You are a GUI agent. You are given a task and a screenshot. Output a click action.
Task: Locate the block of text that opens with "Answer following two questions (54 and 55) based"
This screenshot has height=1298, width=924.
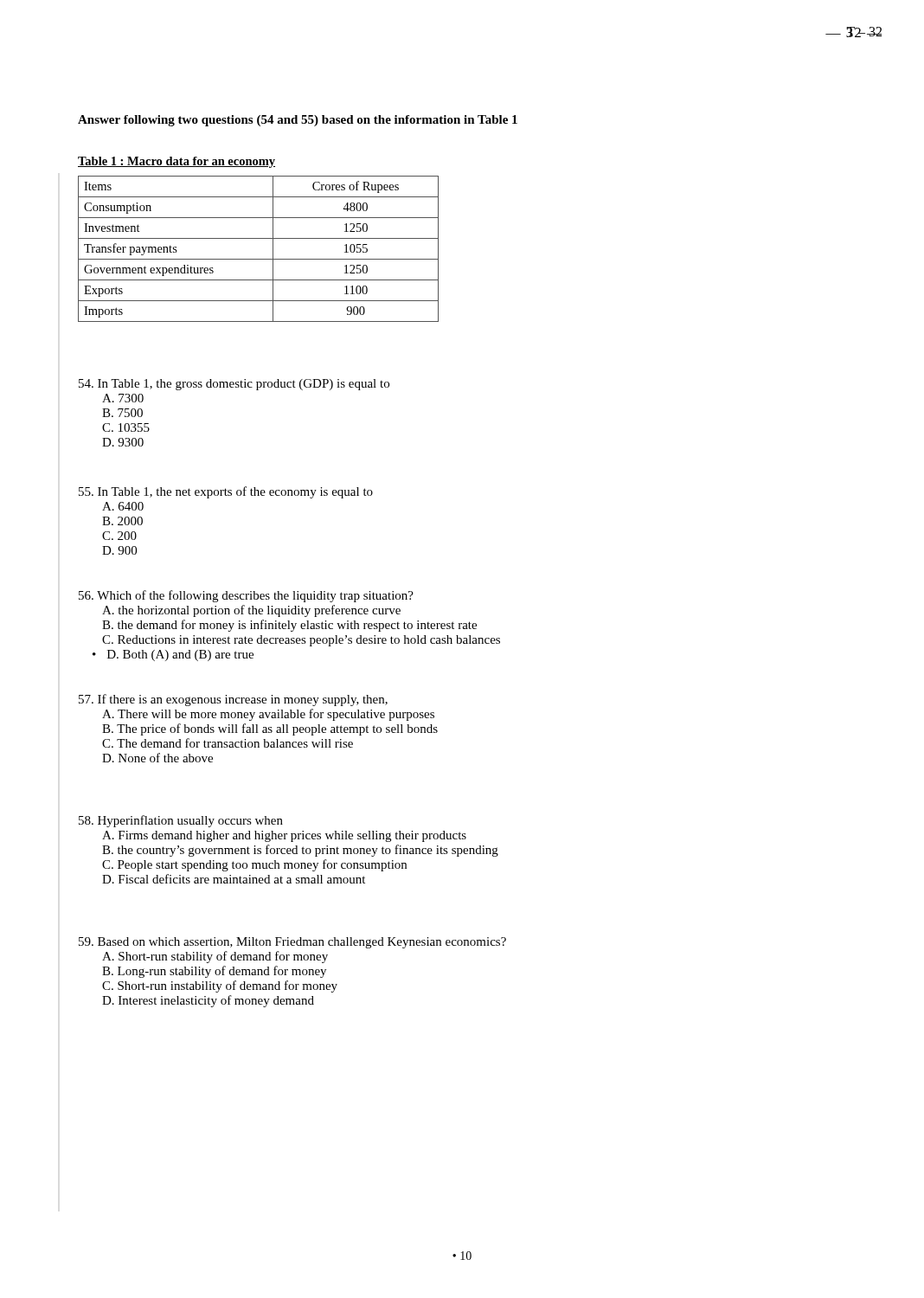298,119
